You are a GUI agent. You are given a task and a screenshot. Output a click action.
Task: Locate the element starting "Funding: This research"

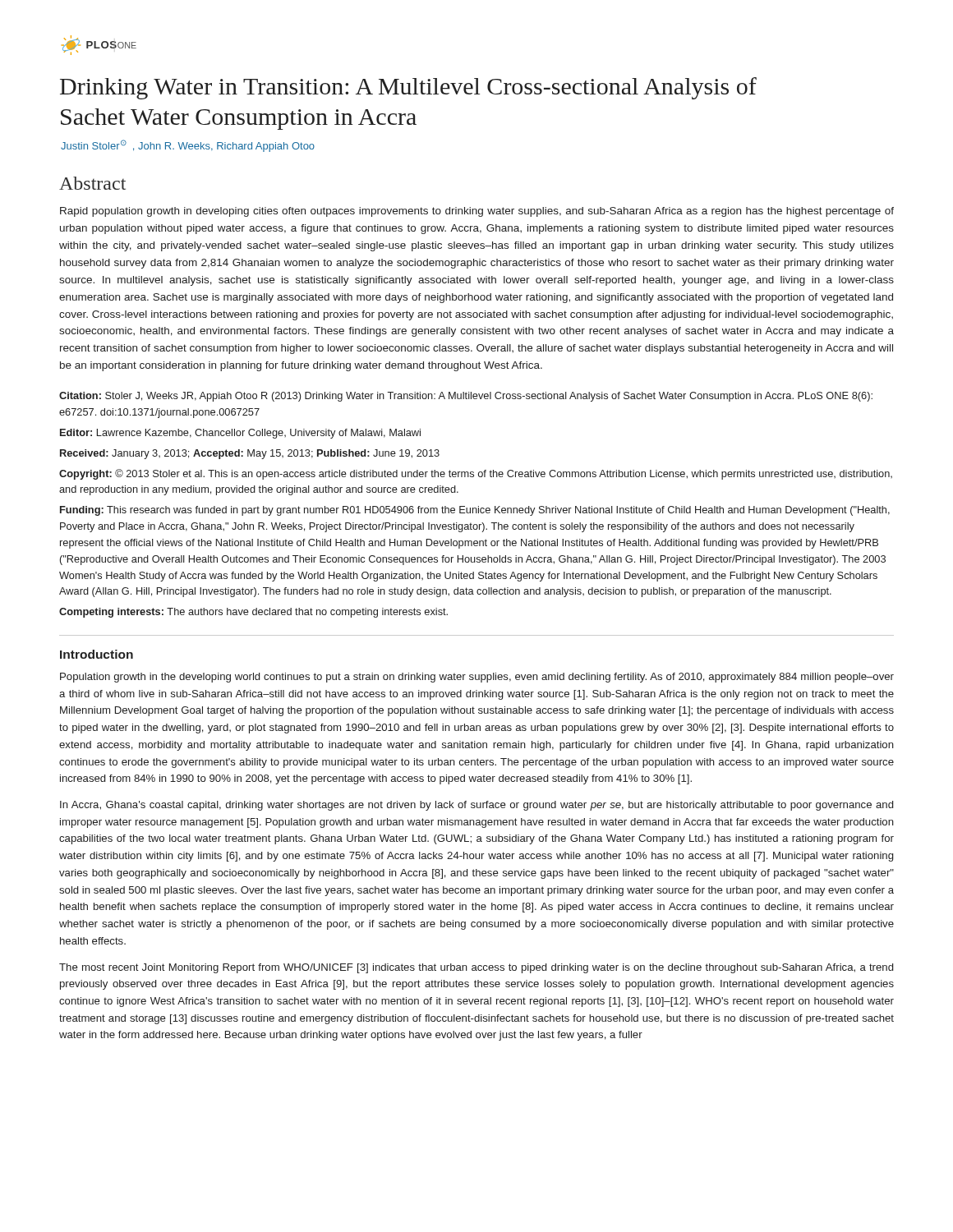point(475,551)
